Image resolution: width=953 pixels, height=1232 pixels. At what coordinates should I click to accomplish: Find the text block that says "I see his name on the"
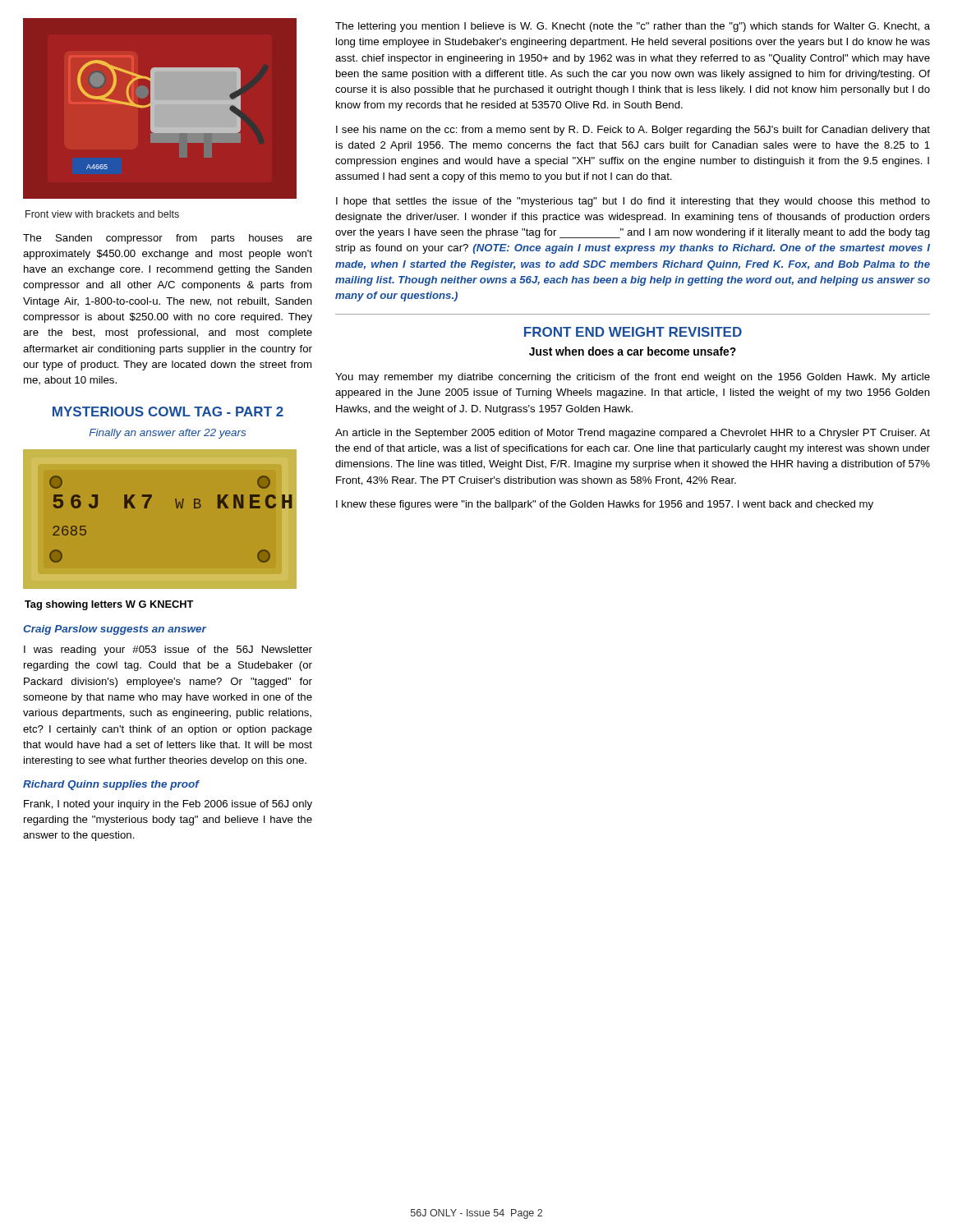click(633, 153)
